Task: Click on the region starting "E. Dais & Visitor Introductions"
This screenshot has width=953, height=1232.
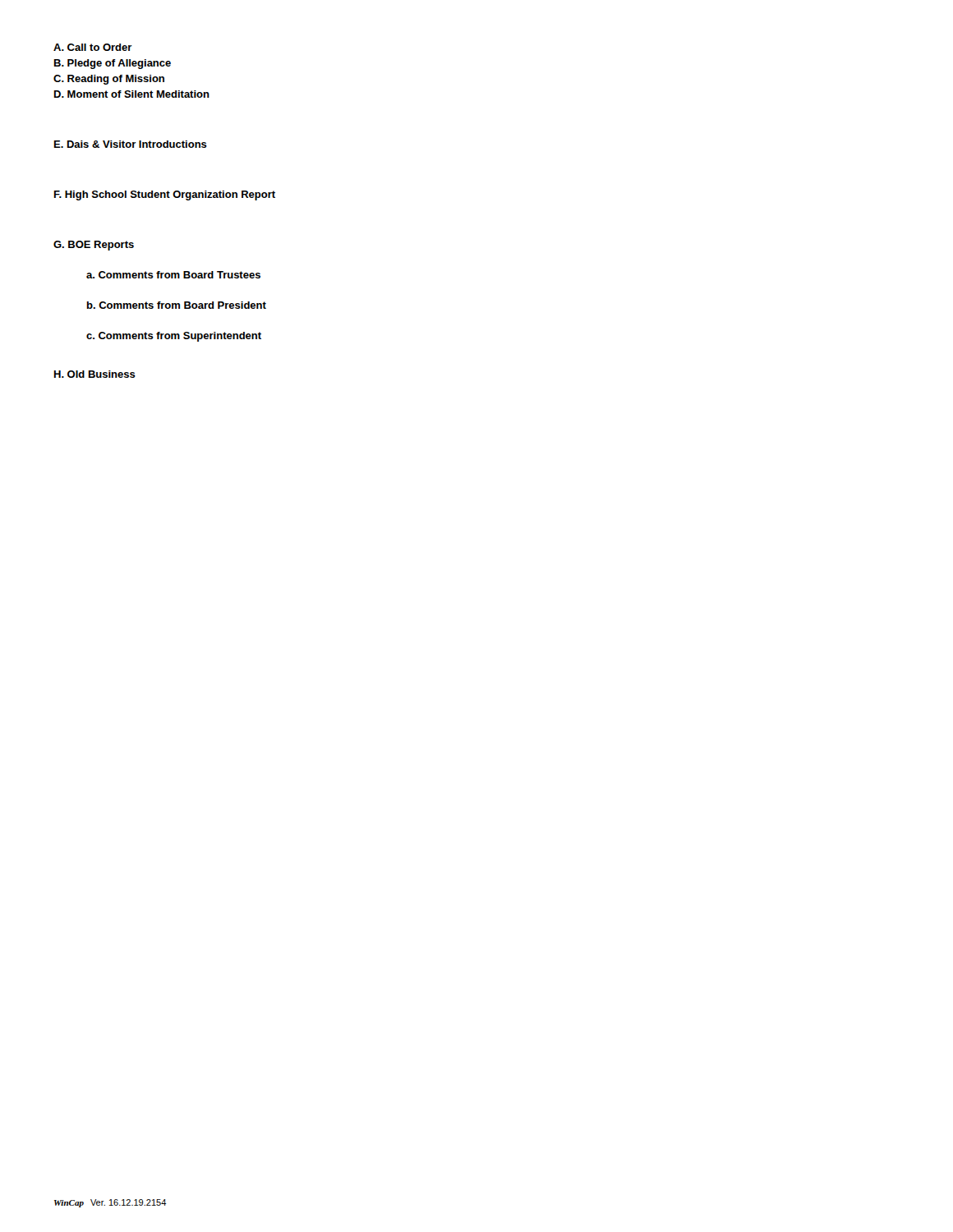Action: 130,144
